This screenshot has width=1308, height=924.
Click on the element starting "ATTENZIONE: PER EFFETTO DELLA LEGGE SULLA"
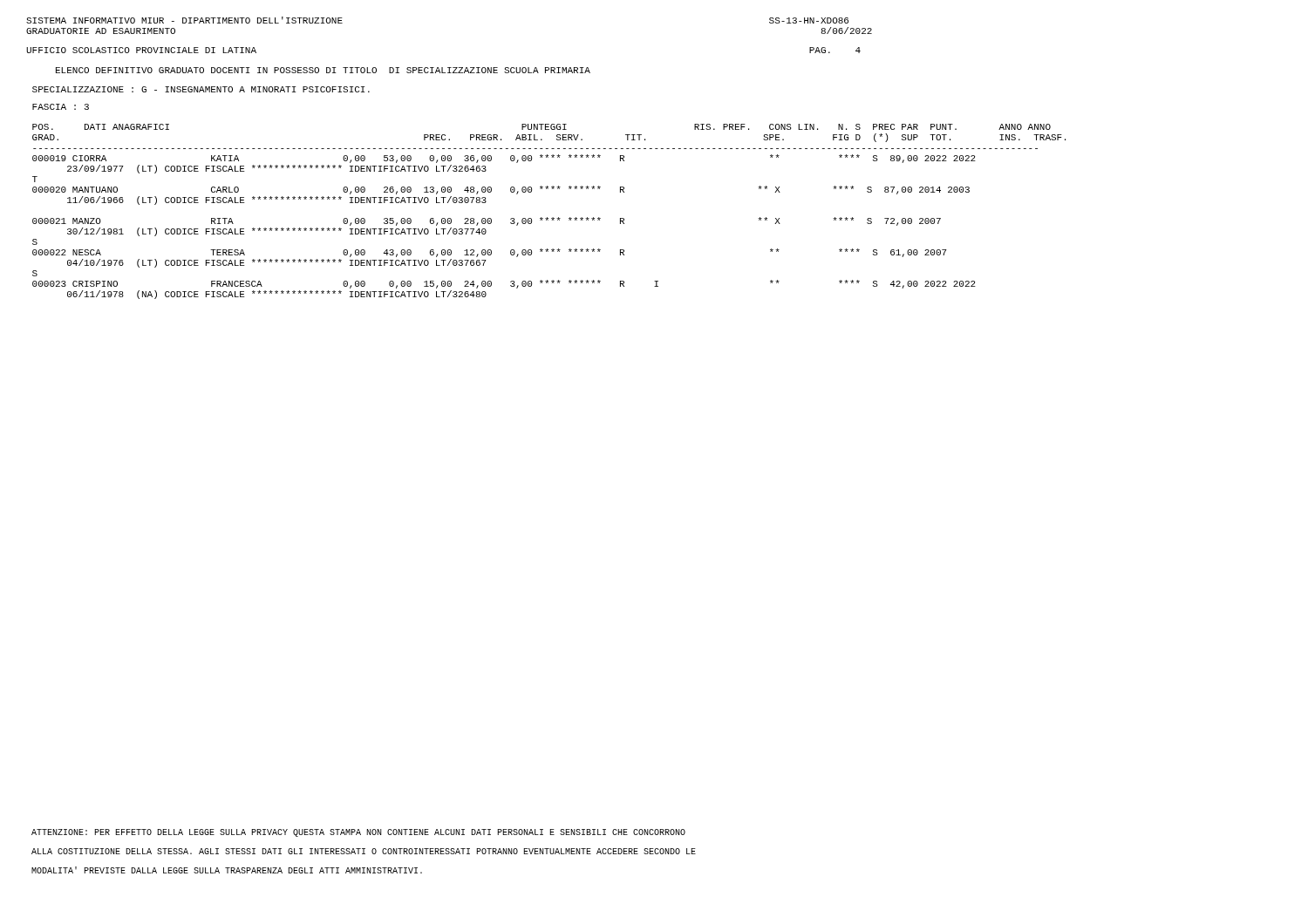pyautogui.click(x=654, y=847)
